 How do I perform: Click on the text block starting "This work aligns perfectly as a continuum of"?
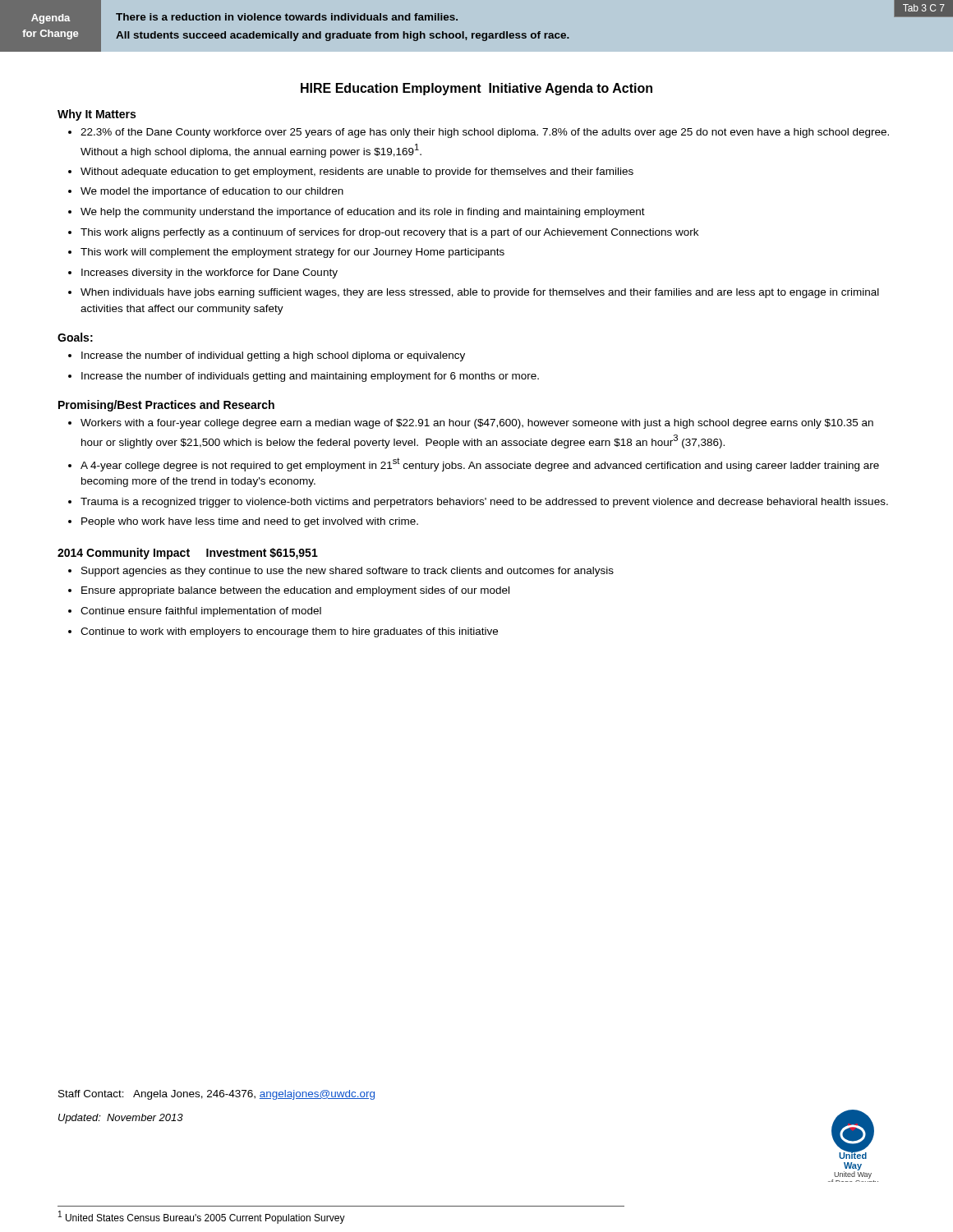click(x=390, y=232)
